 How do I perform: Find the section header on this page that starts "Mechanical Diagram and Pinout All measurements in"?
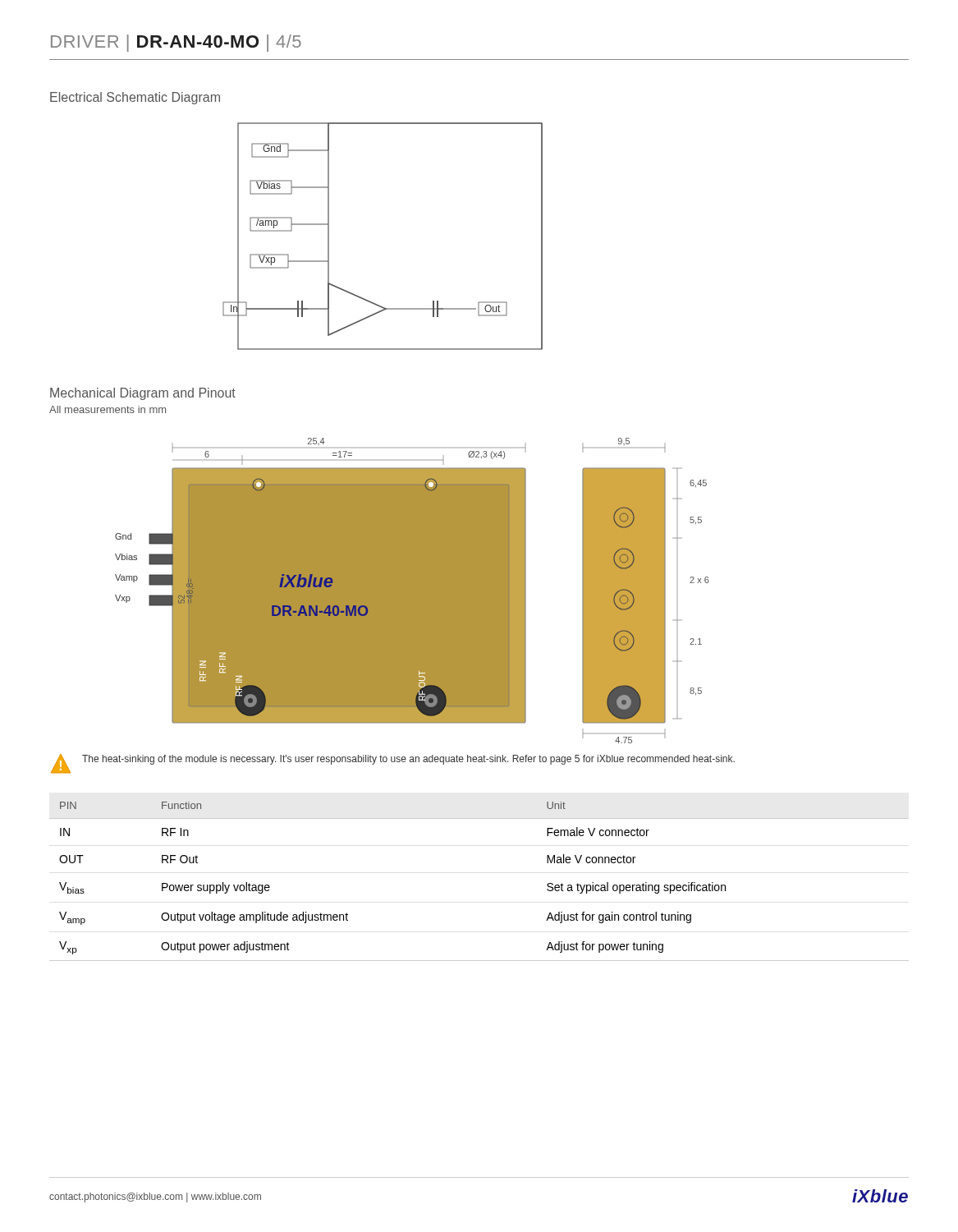tap(142, 401)
